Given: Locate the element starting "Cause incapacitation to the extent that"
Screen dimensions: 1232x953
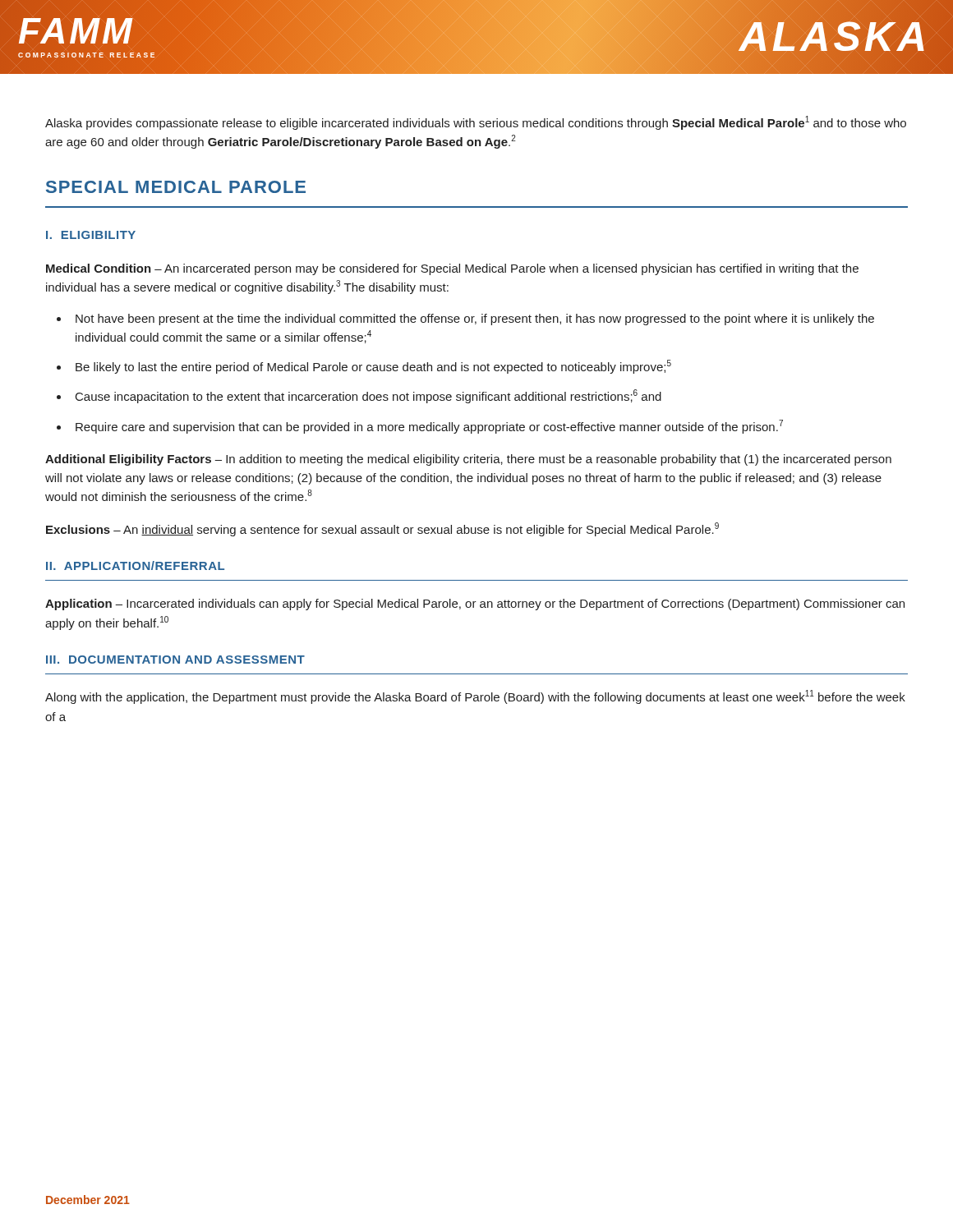Looking at the screenshot, I should 368,396.
